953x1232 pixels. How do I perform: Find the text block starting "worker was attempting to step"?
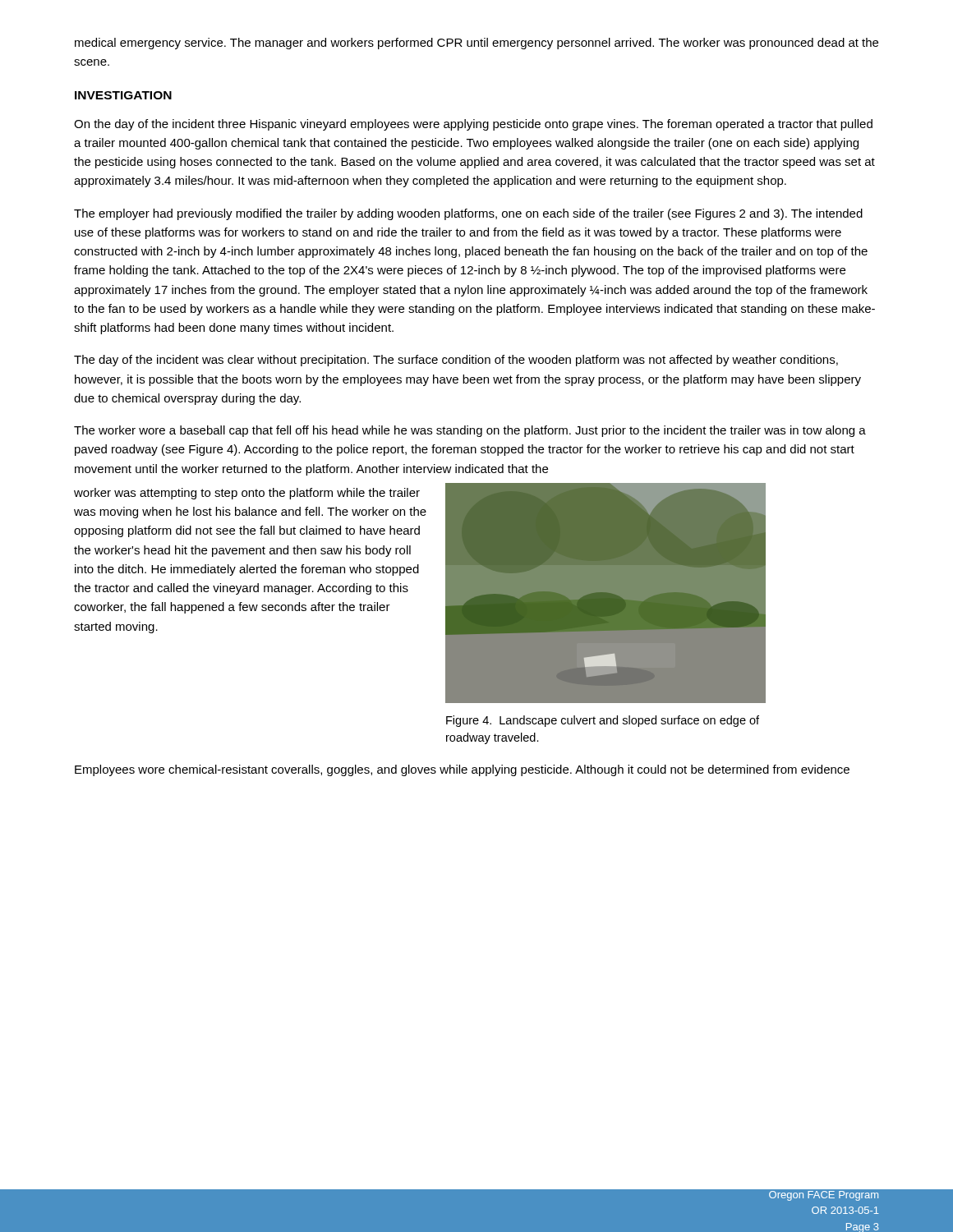click(250, 559)
